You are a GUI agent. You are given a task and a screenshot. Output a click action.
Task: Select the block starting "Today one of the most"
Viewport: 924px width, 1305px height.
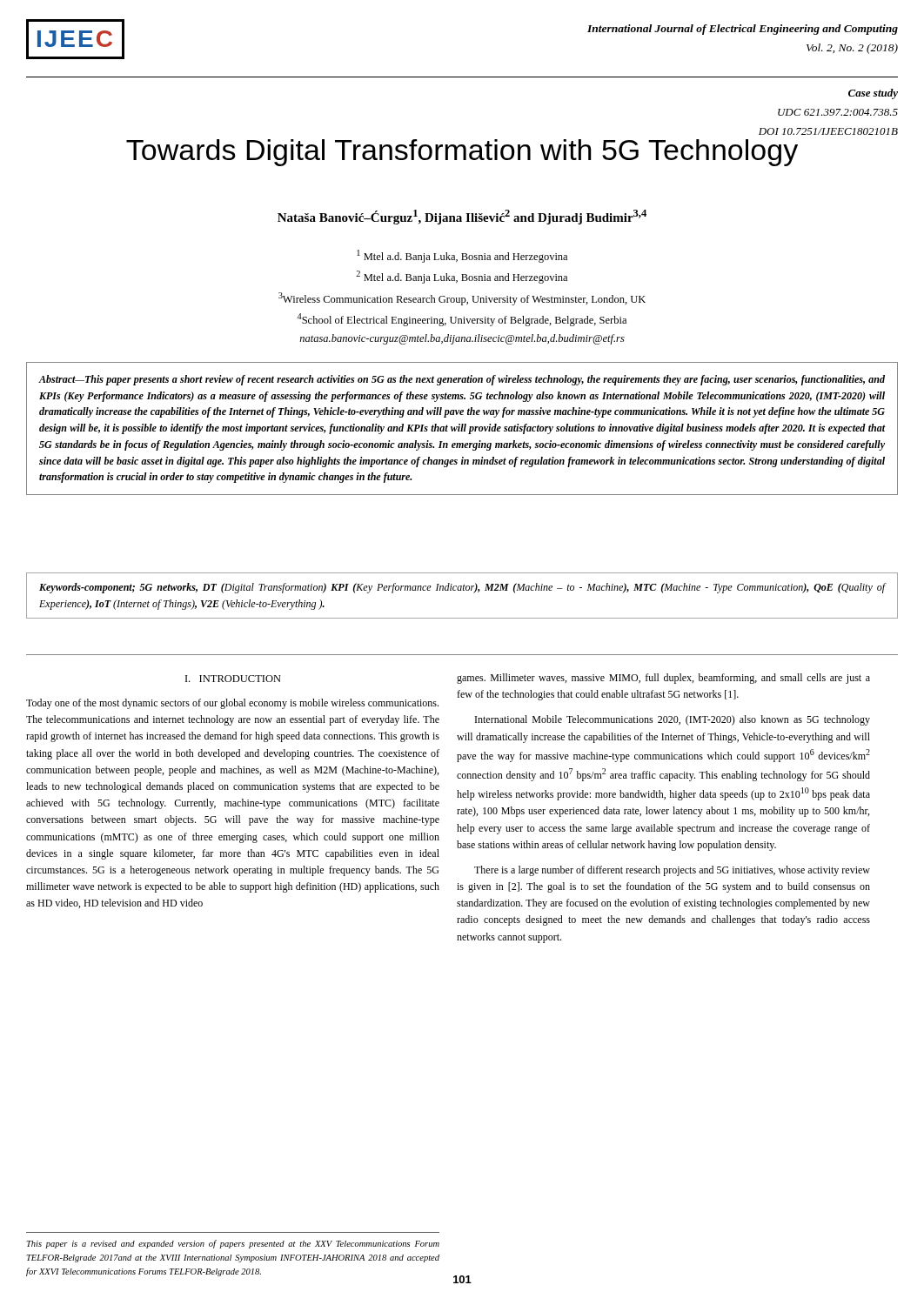(233, 803)
